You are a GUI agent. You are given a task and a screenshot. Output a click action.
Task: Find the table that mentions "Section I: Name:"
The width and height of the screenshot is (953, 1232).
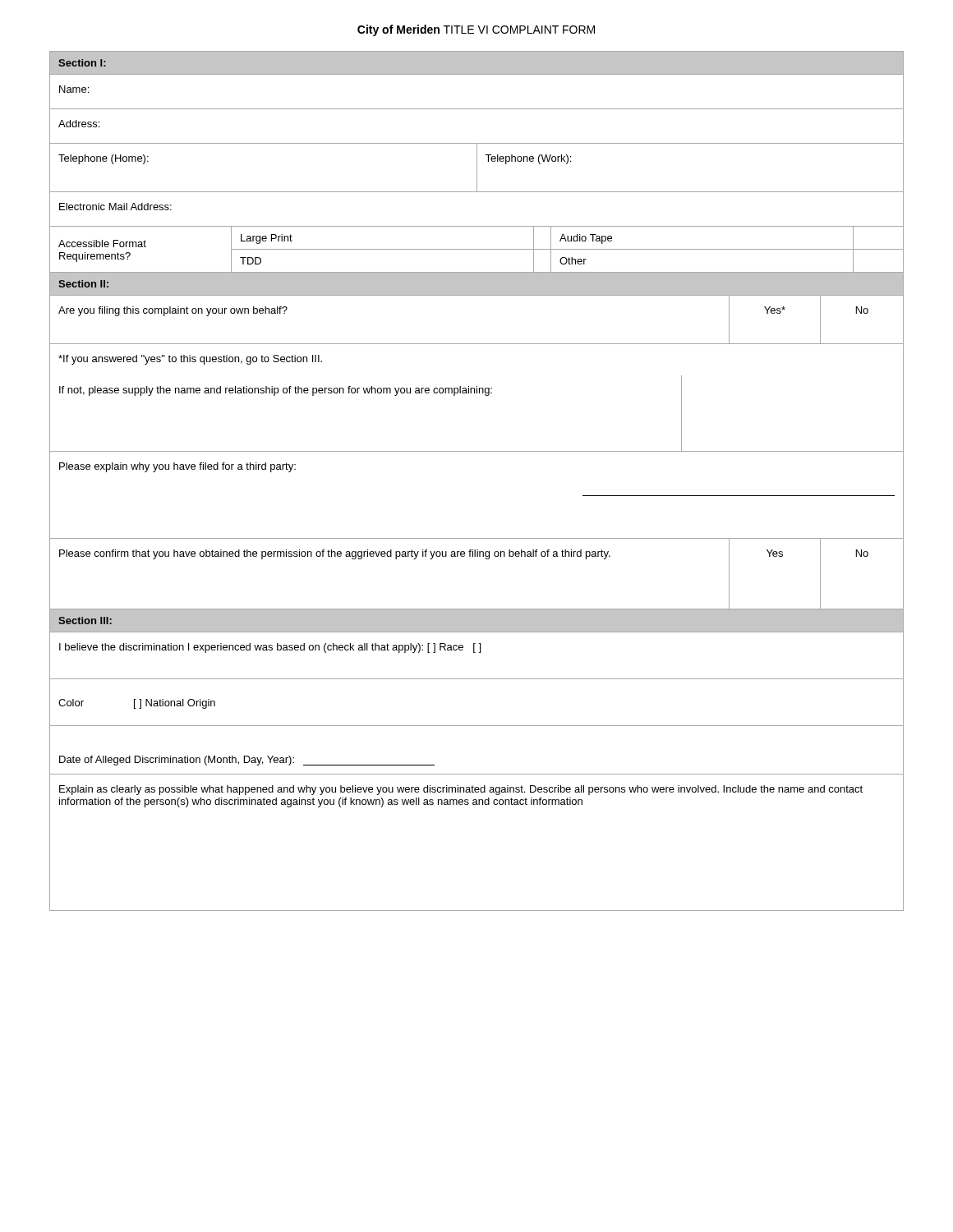tap(476, 481)
